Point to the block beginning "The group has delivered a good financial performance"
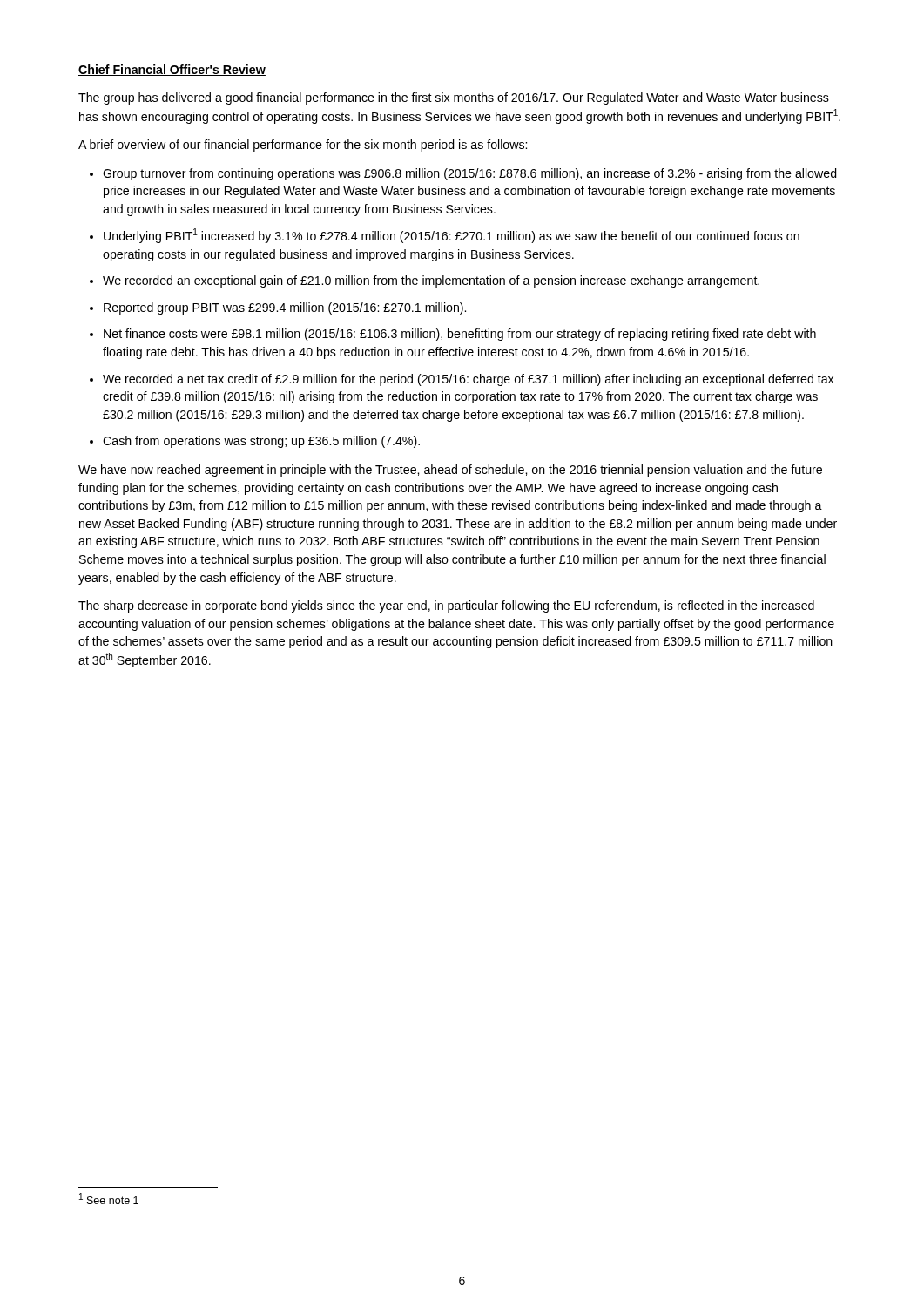Image resolution: width=924 pixels, height=1307 pixels. [x=460, y=107]
